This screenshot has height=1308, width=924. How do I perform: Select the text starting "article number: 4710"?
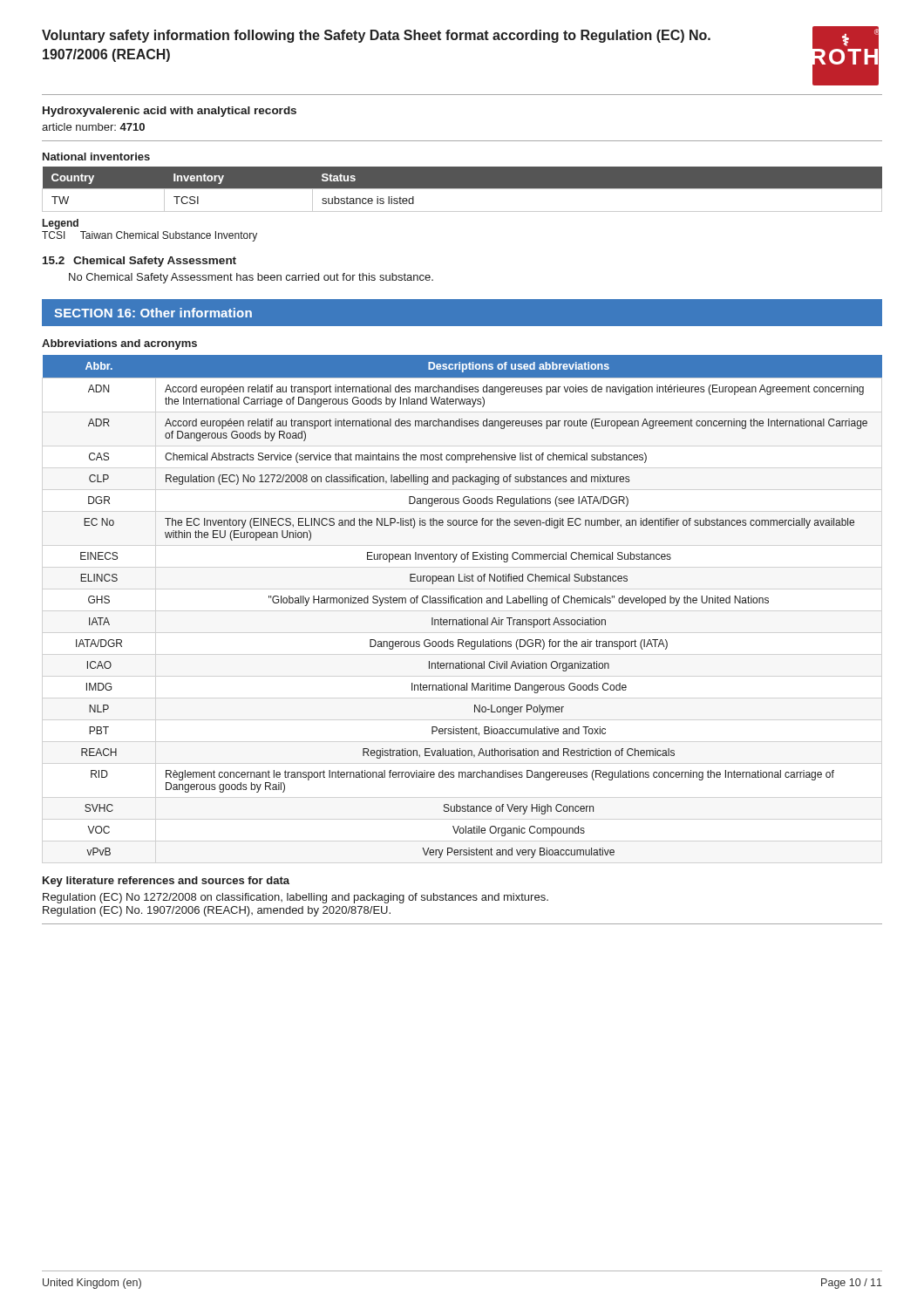(94, 127)
